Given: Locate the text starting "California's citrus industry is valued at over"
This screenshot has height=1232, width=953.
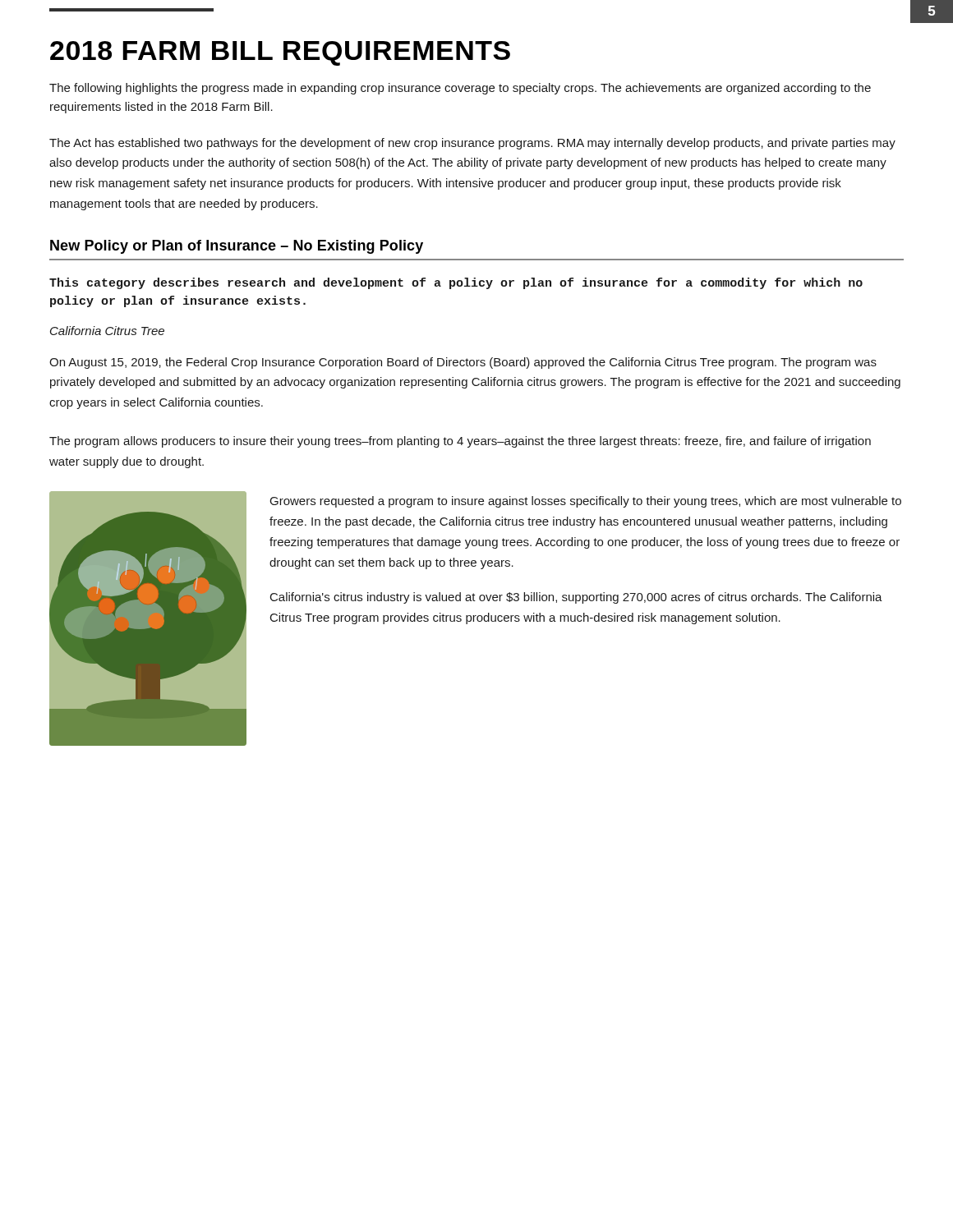Looking at the screenshot, I should 587,608.
